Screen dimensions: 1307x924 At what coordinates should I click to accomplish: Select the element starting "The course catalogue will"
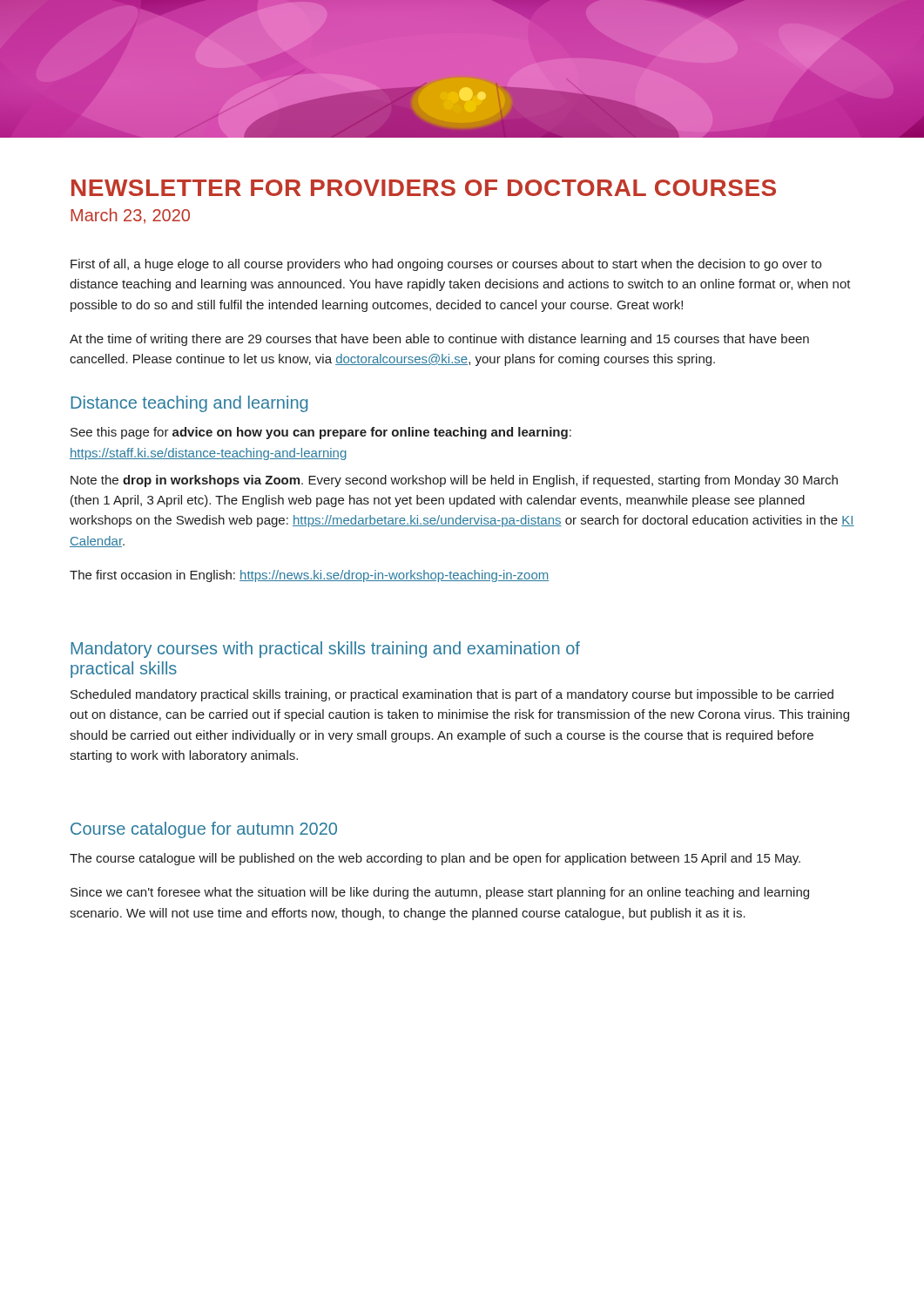[436, 858]
